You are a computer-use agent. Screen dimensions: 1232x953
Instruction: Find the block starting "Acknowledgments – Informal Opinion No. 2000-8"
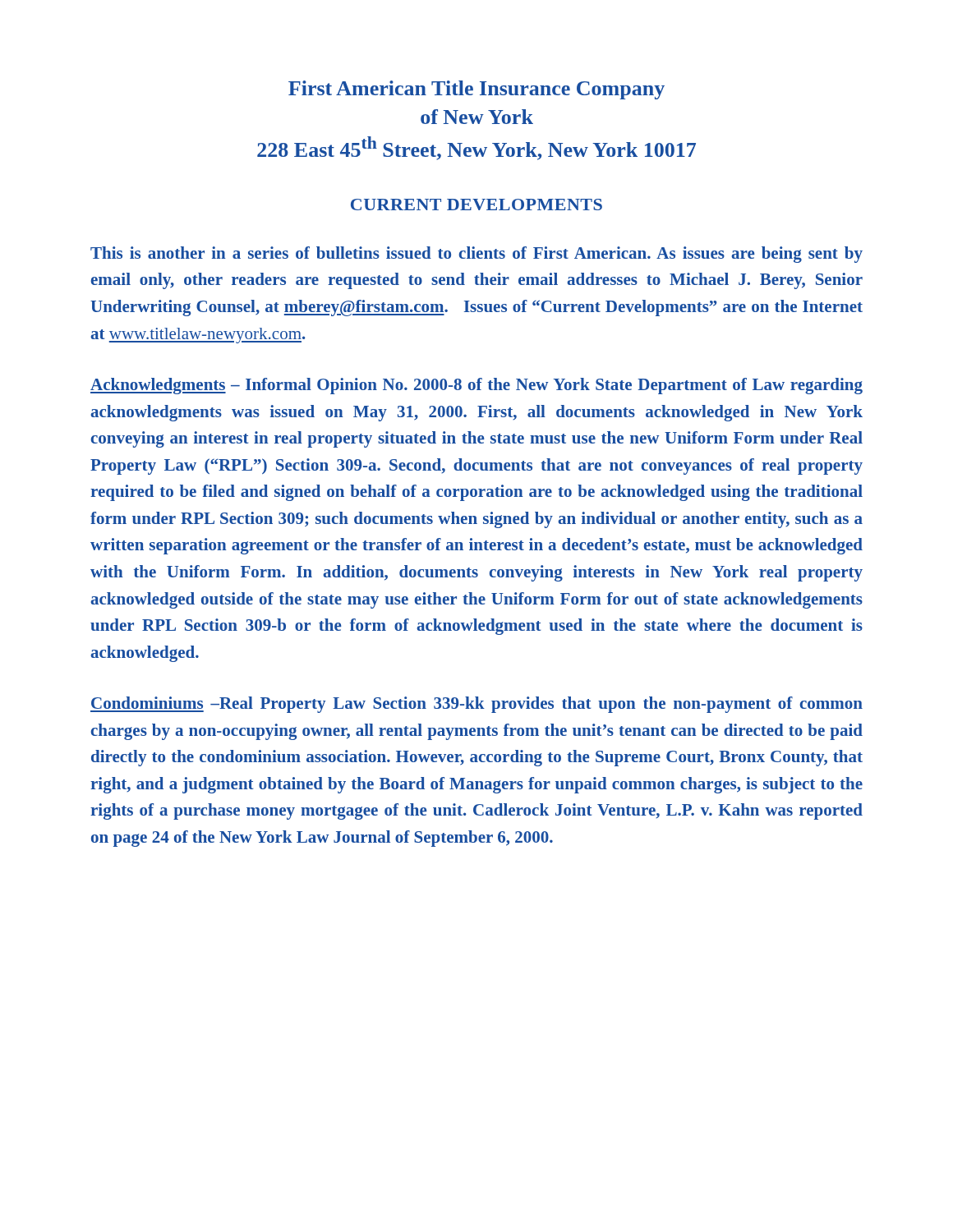pyautogui.click(x=476, y=518)
